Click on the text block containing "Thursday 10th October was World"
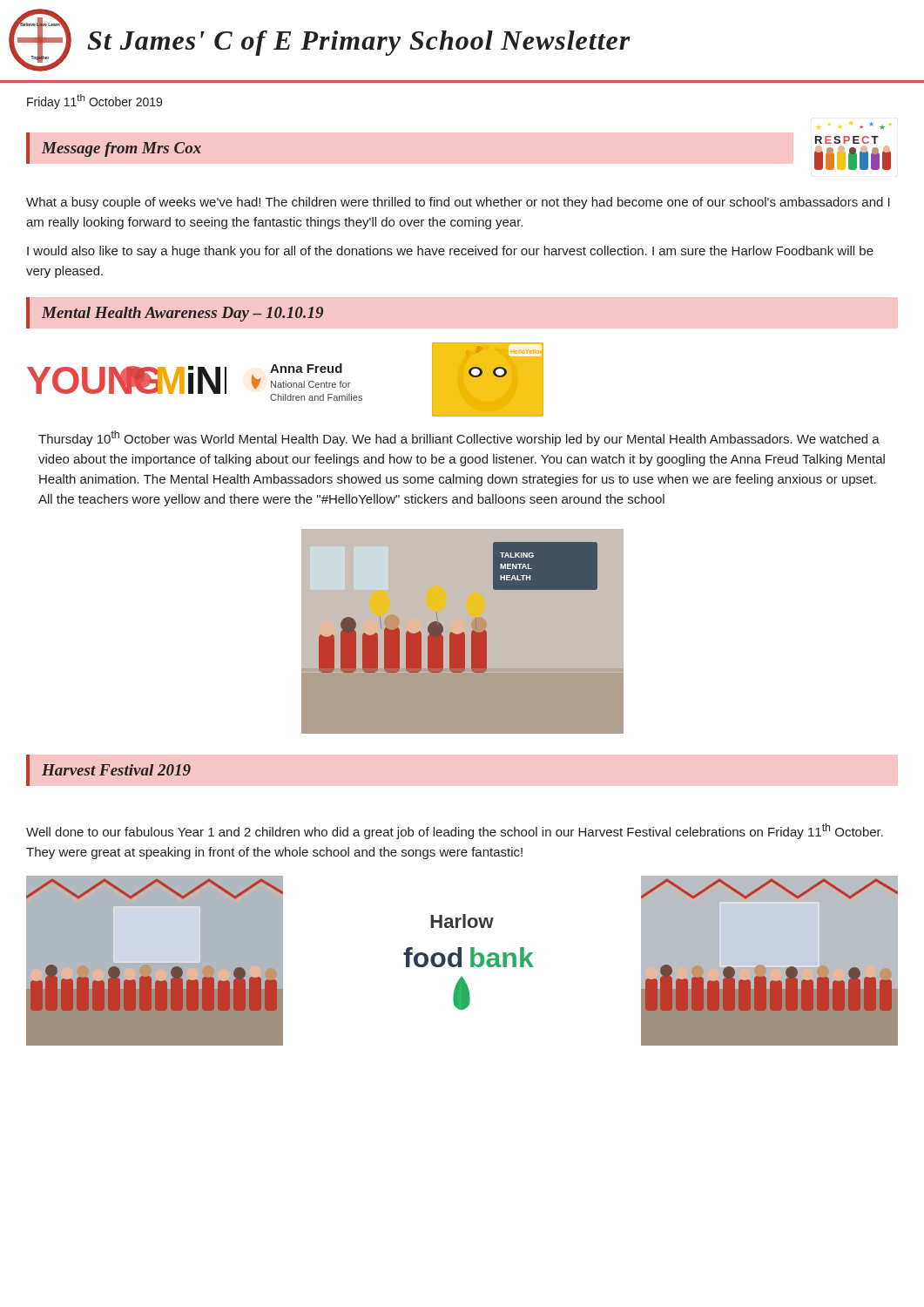The width and height of the screenshot is (924, 1307). click(462, 468)
